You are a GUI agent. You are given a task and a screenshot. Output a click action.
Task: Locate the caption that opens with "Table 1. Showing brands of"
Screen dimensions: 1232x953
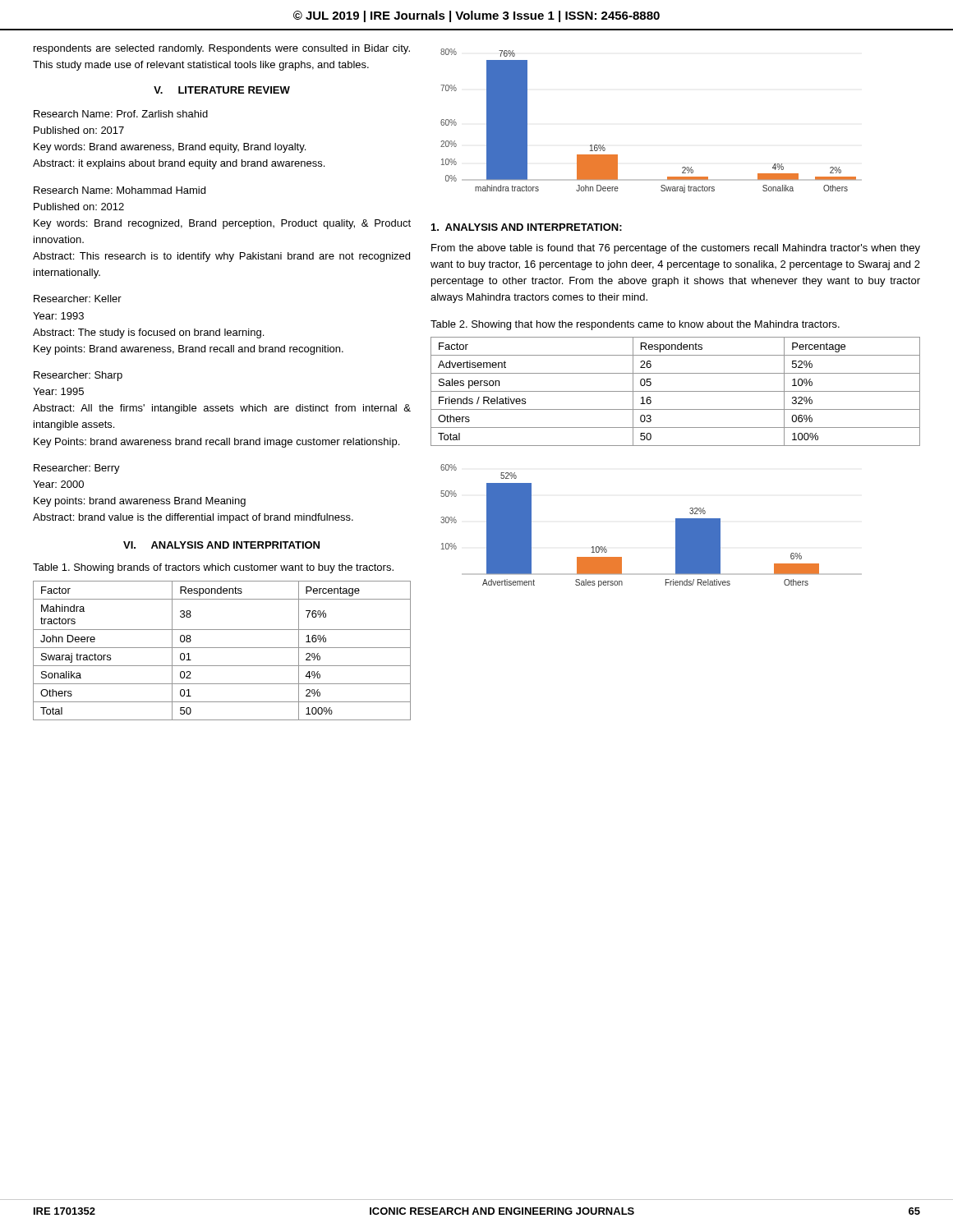coord(214,567)
